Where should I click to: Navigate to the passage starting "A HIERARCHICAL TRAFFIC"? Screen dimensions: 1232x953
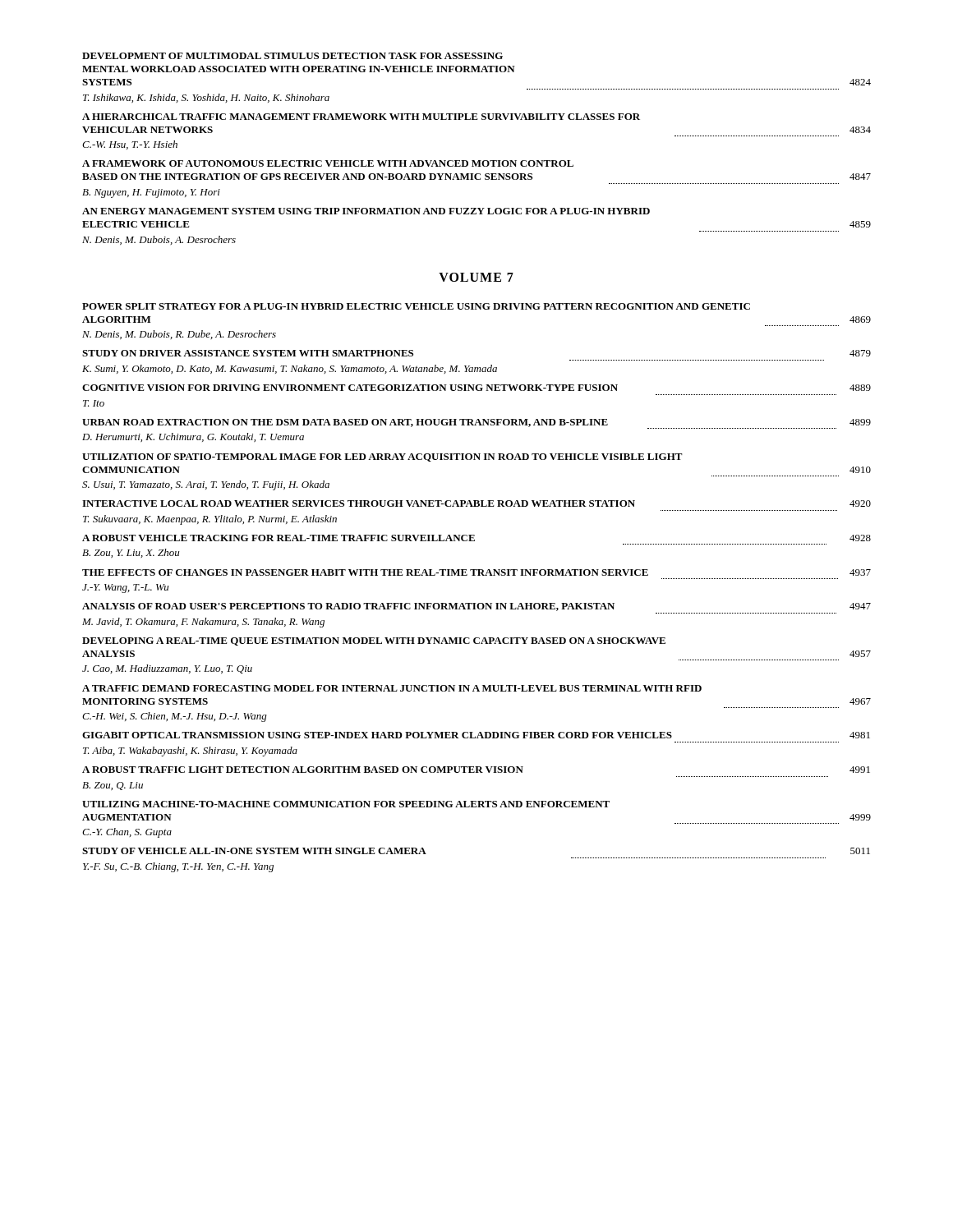476,131
